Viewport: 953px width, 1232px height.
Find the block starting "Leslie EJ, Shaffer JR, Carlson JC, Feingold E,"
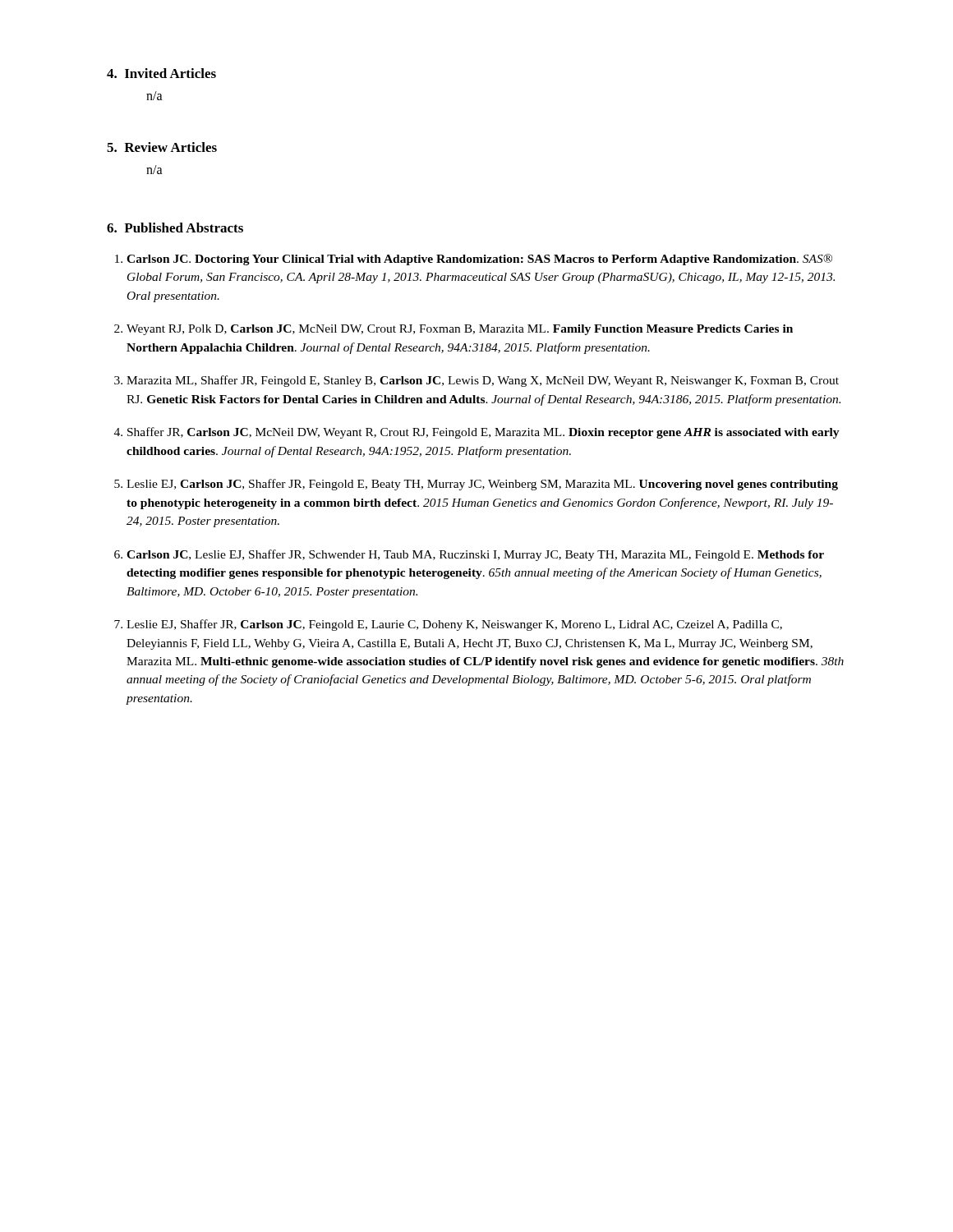tap(485, 661)
